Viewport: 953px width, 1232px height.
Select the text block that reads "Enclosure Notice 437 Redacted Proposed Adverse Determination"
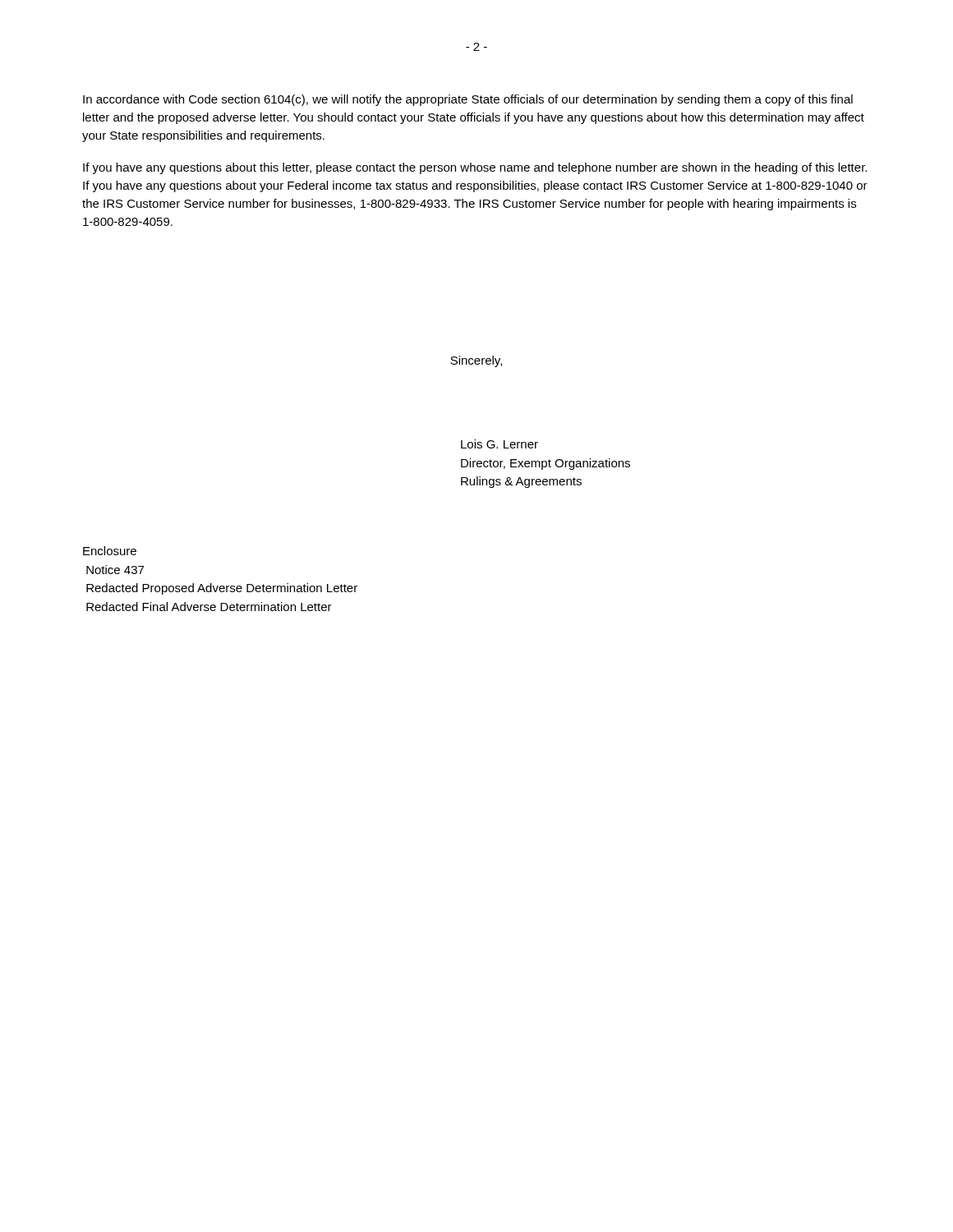click(x=220, y=578)
